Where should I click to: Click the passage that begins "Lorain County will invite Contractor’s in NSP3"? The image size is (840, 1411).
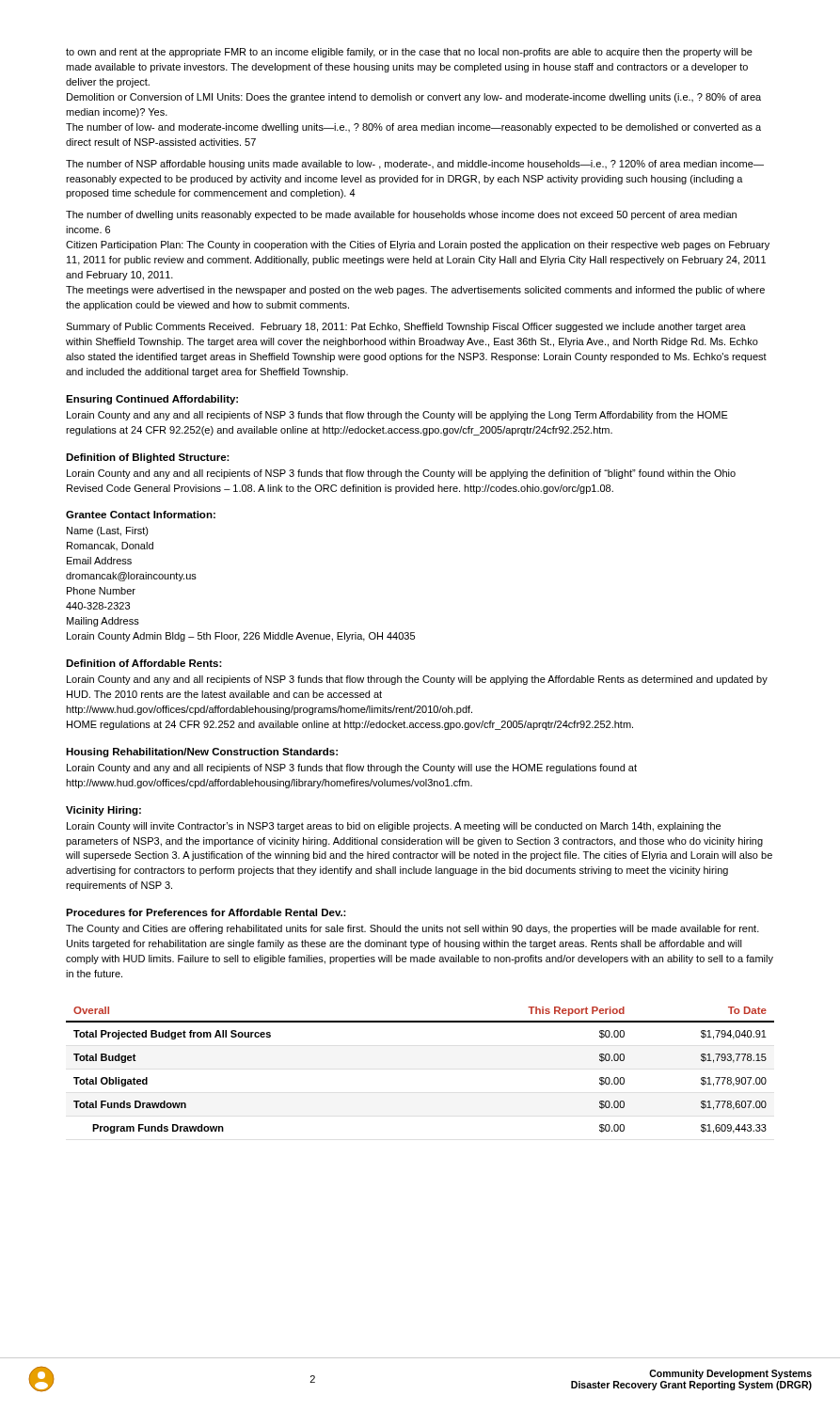pos(419,855)
